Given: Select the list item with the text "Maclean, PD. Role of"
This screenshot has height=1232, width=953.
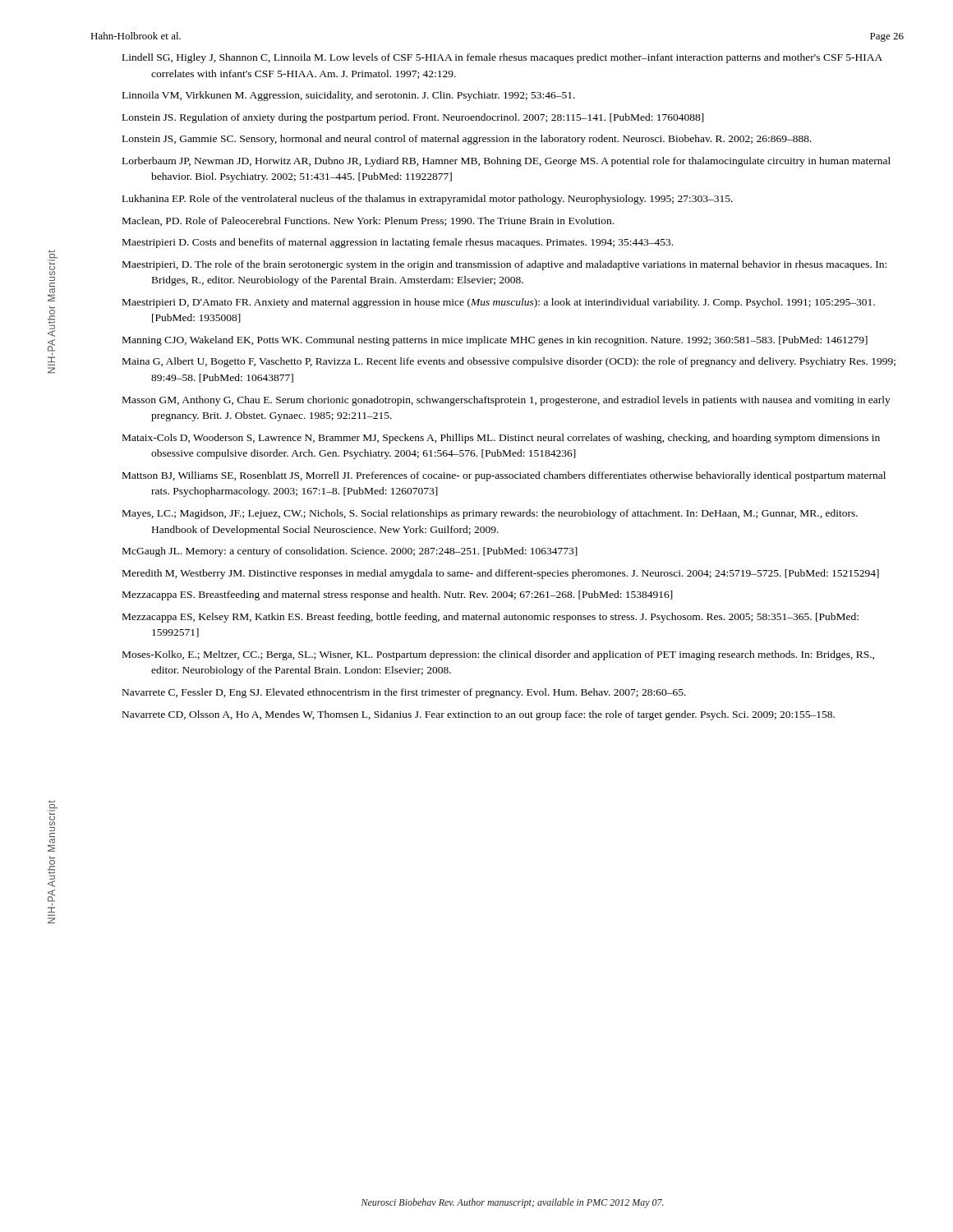Looking at the screenshot, I should (368, 220).
